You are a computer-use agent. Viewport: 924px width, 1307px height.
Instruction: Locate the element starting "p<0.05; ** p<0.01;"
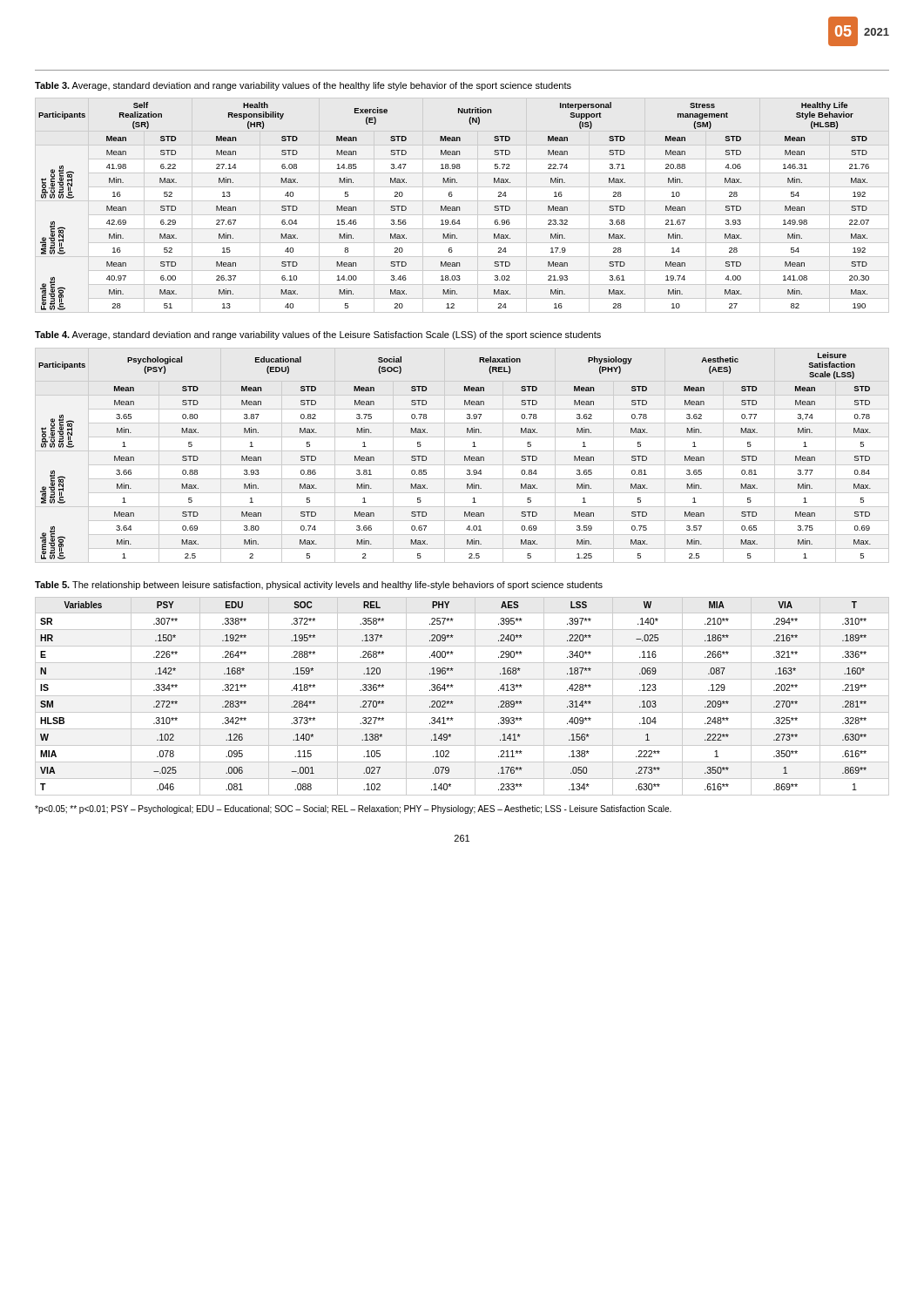353,809
